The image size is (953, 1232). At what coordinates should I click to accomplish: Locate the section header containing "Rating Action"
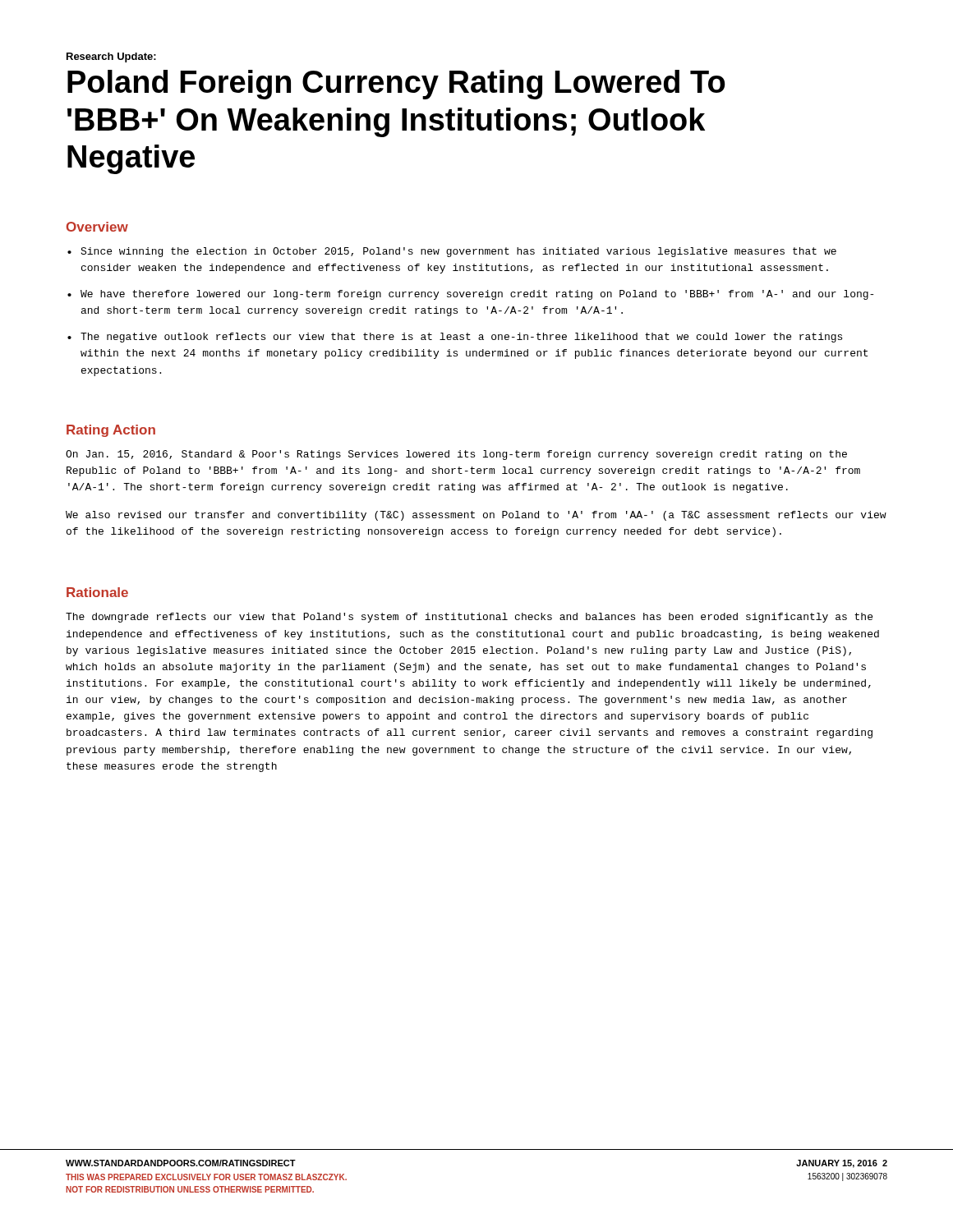[x=111, y=430]
